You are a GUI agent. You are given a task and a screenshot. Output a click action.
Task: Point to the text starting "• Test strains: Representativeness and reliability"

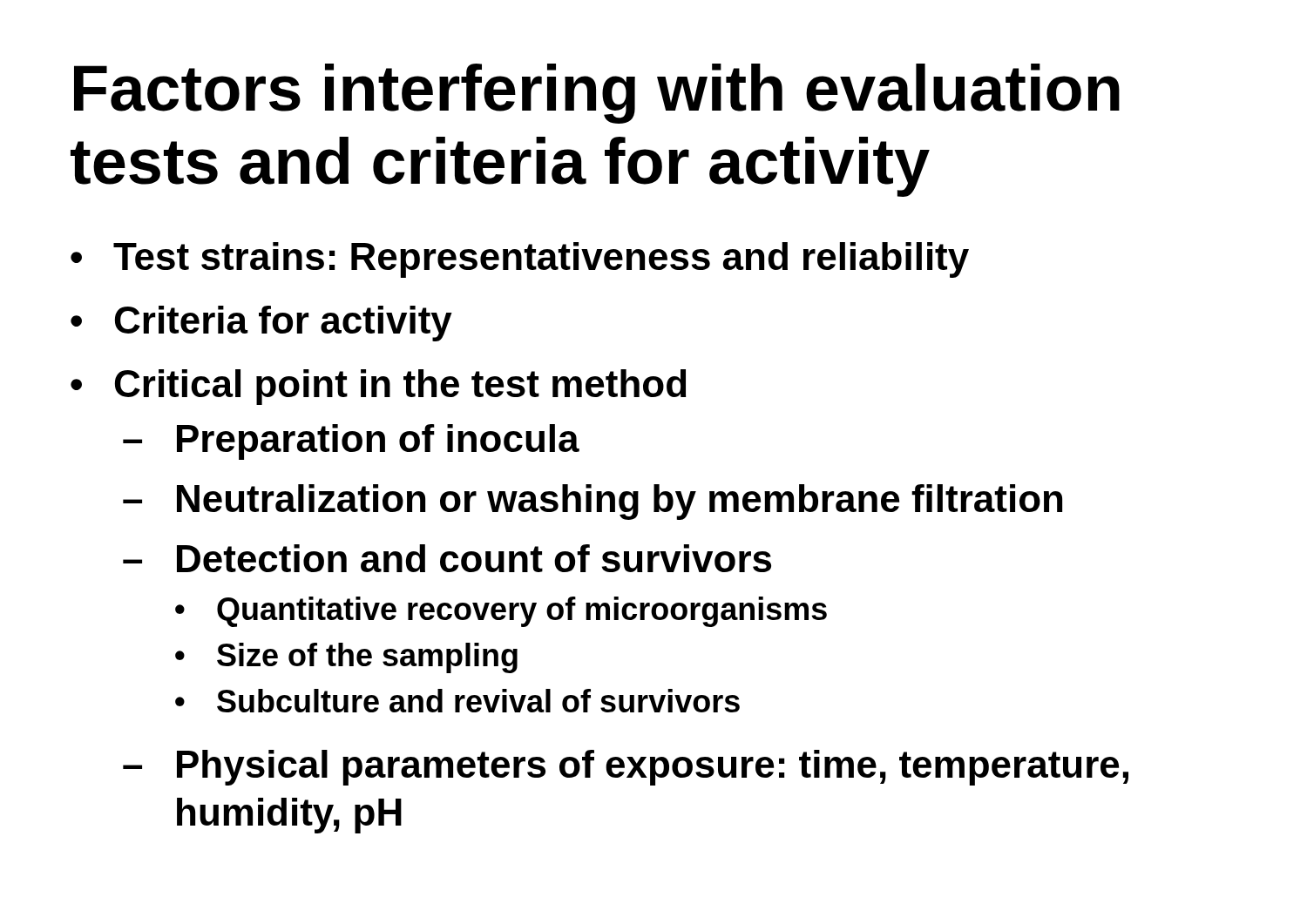point(519,257)
